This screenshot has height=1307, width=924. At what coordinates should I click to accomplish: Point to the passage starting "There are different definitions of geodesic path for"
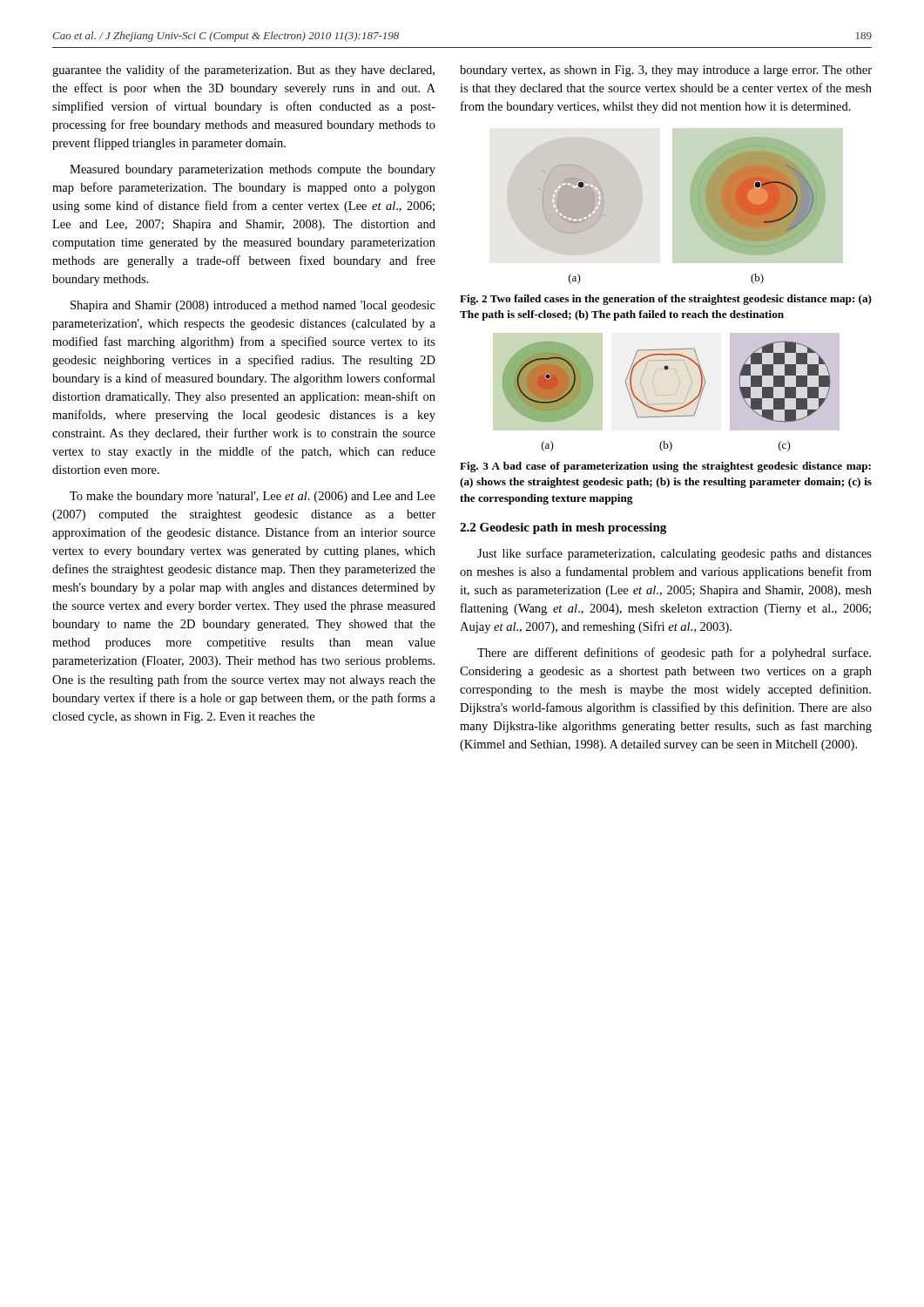666,699
